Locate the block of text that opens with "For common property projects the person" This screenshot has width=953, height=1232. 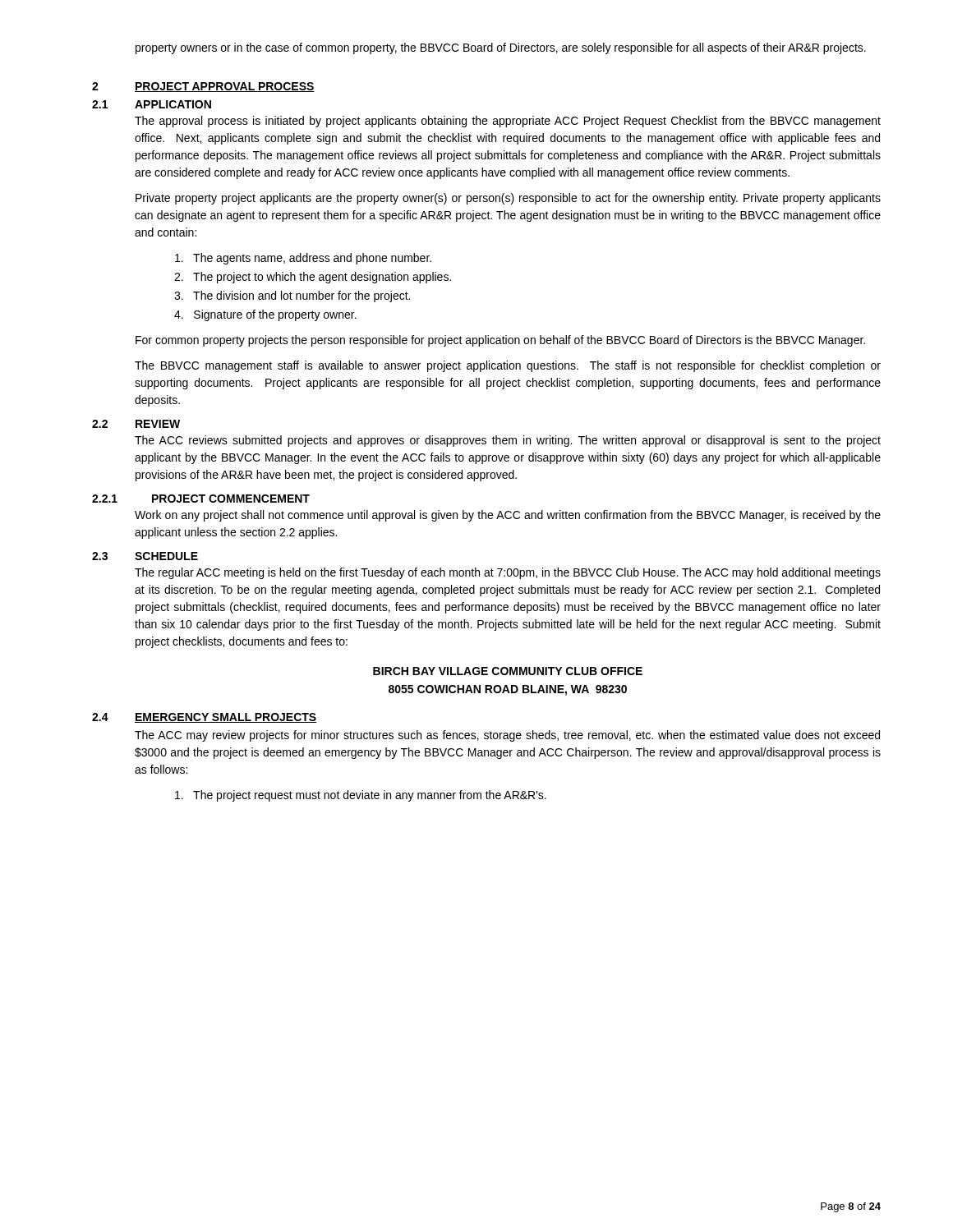coord(500,340)
